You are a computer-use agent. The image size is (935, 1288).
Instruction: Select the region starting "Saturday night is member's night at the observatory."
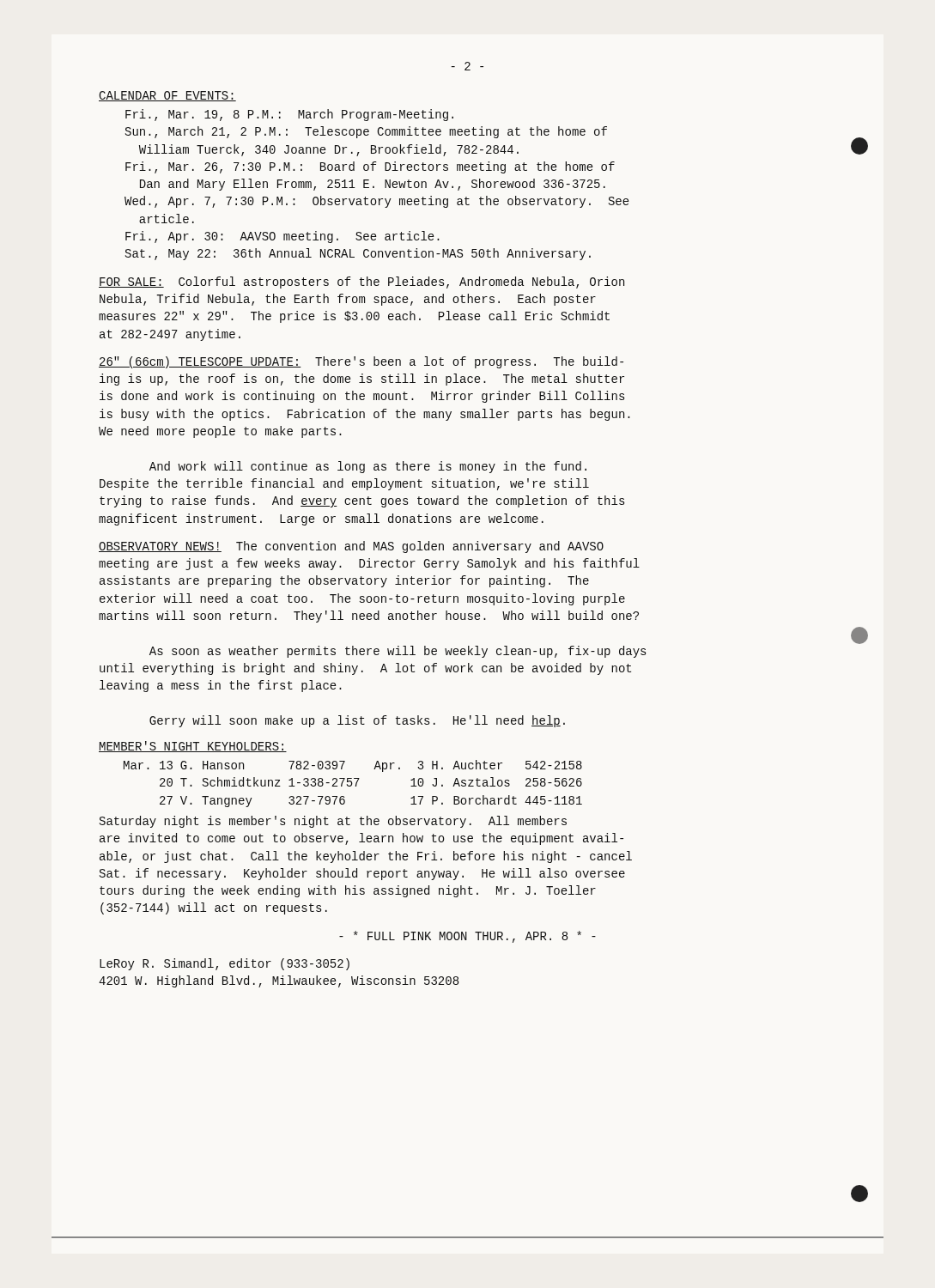(366, 865)
